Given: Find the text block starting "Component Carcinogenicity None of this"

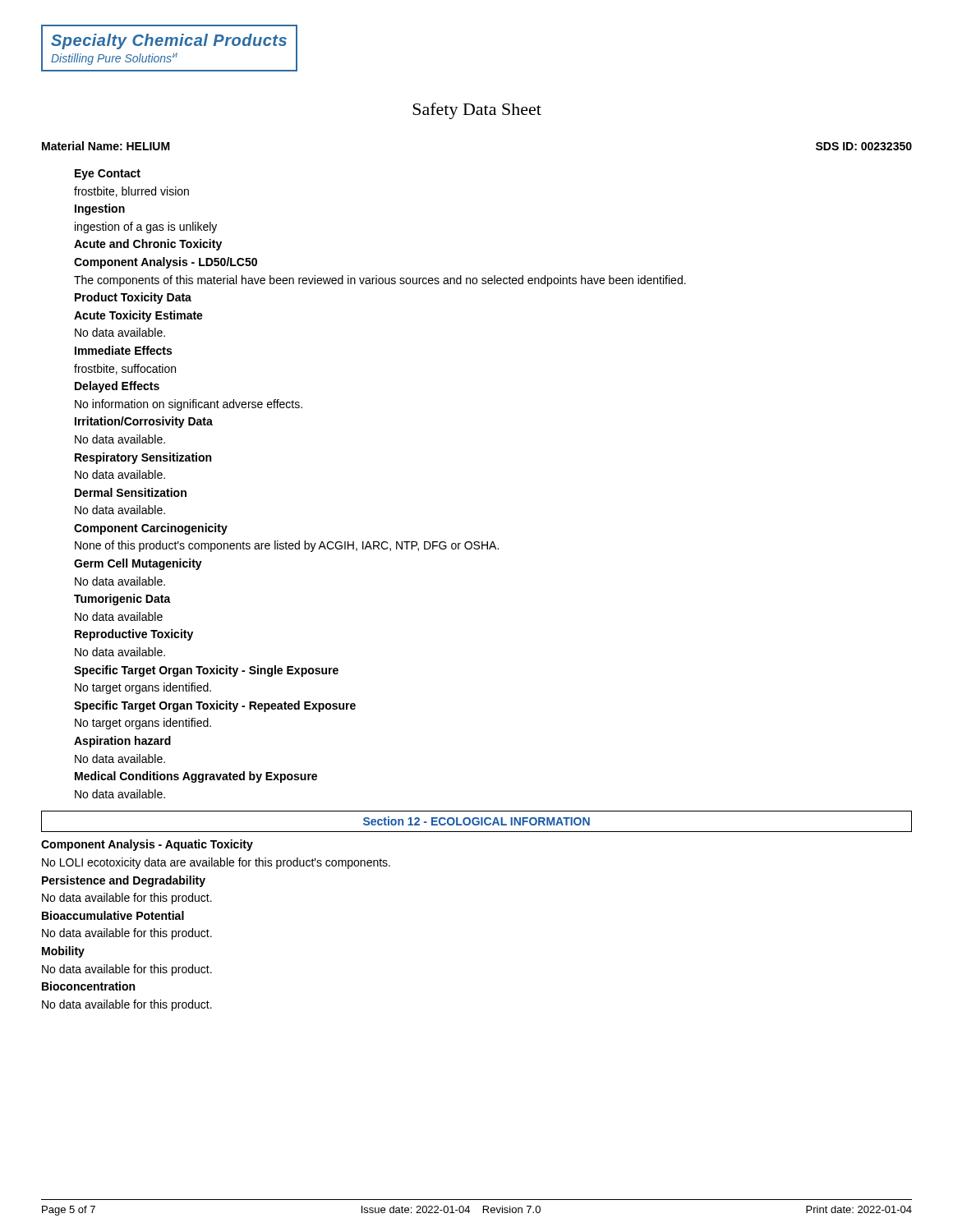Looking at the screenshot, I should 493,538.
